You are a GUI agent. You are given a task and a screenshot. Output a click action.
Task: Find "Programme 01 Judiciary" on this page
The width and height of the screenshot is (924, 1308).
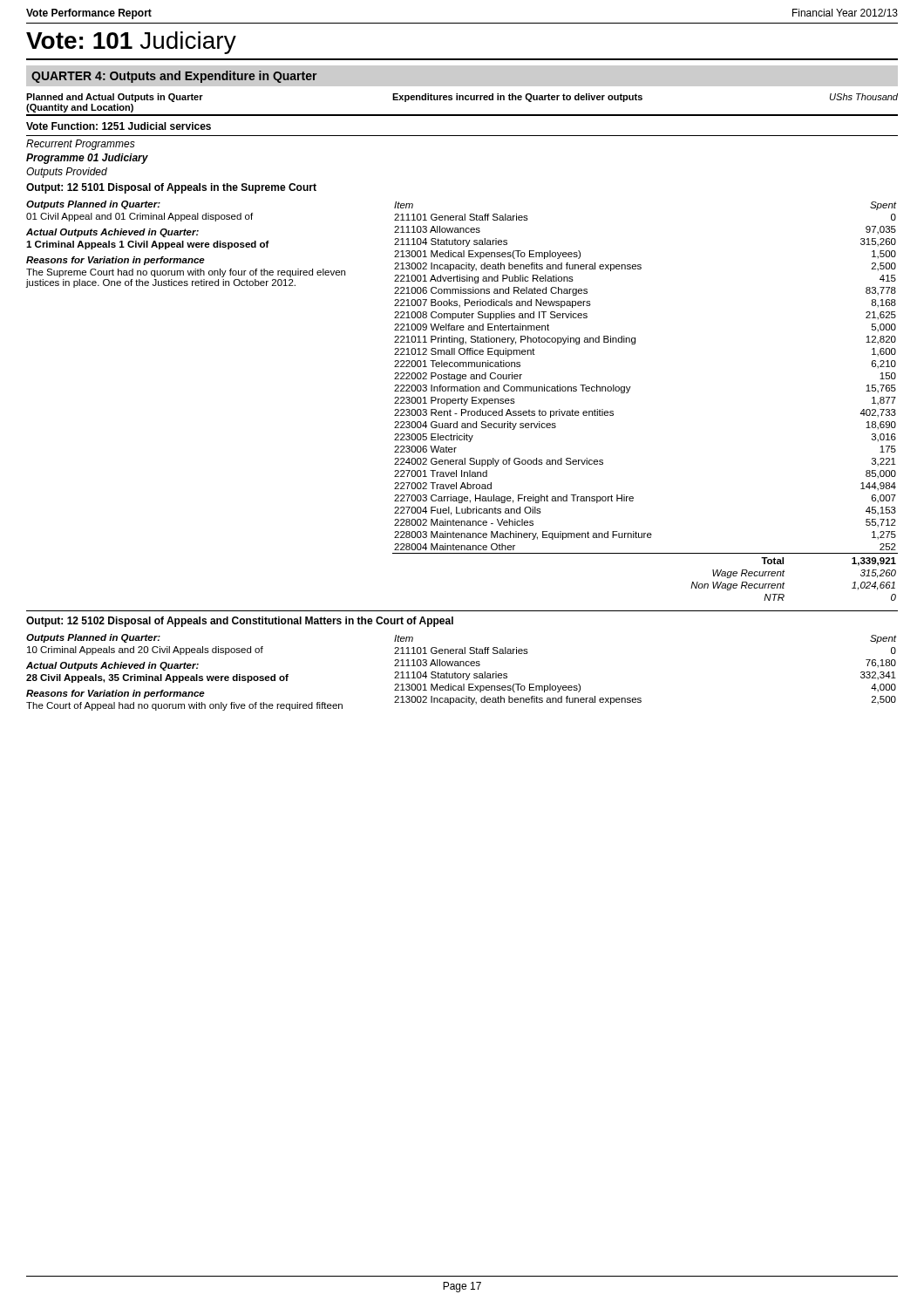tap(87, 158)
